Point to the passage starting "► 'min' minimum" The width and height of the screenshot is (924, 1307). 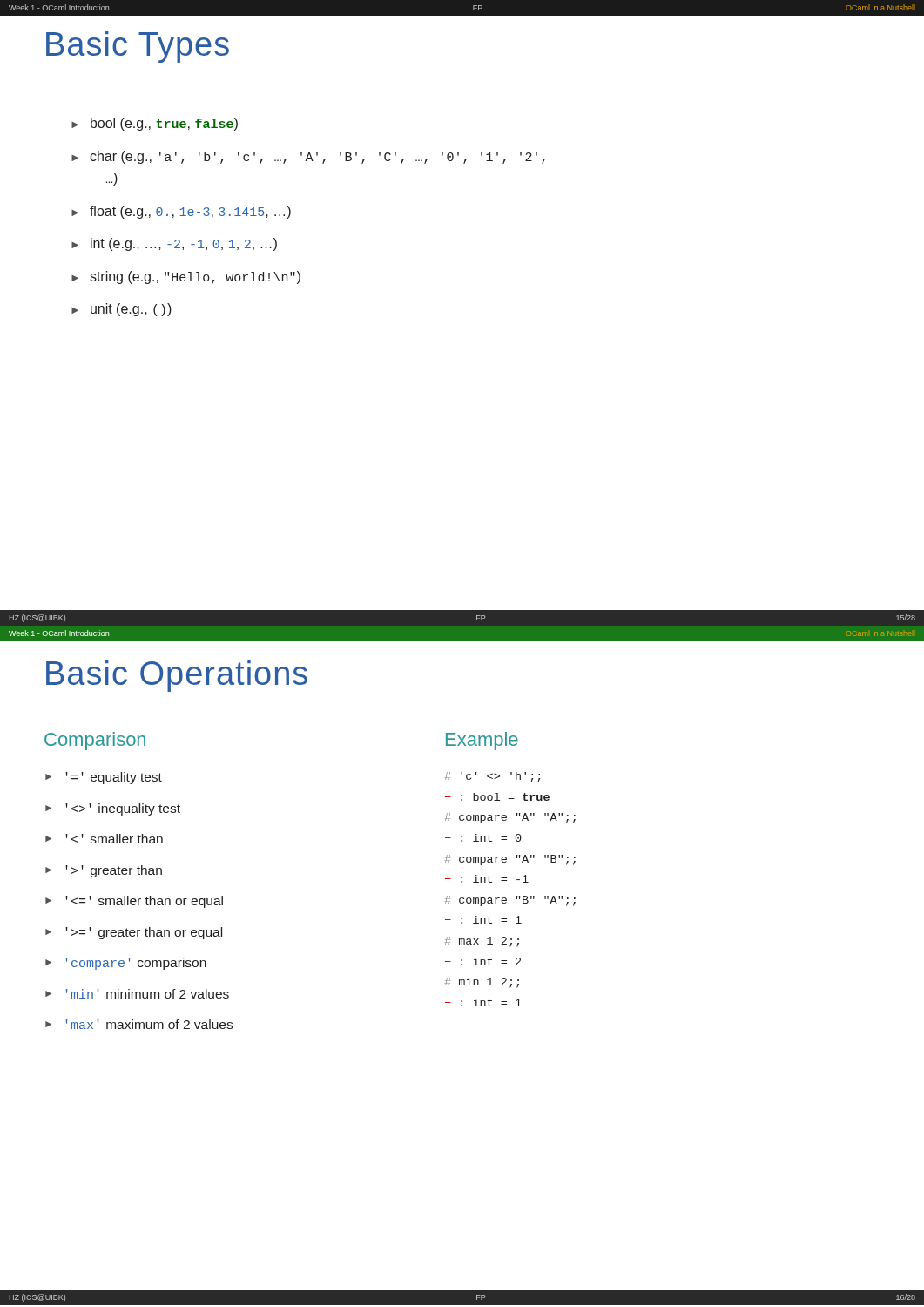coord(136,994)
